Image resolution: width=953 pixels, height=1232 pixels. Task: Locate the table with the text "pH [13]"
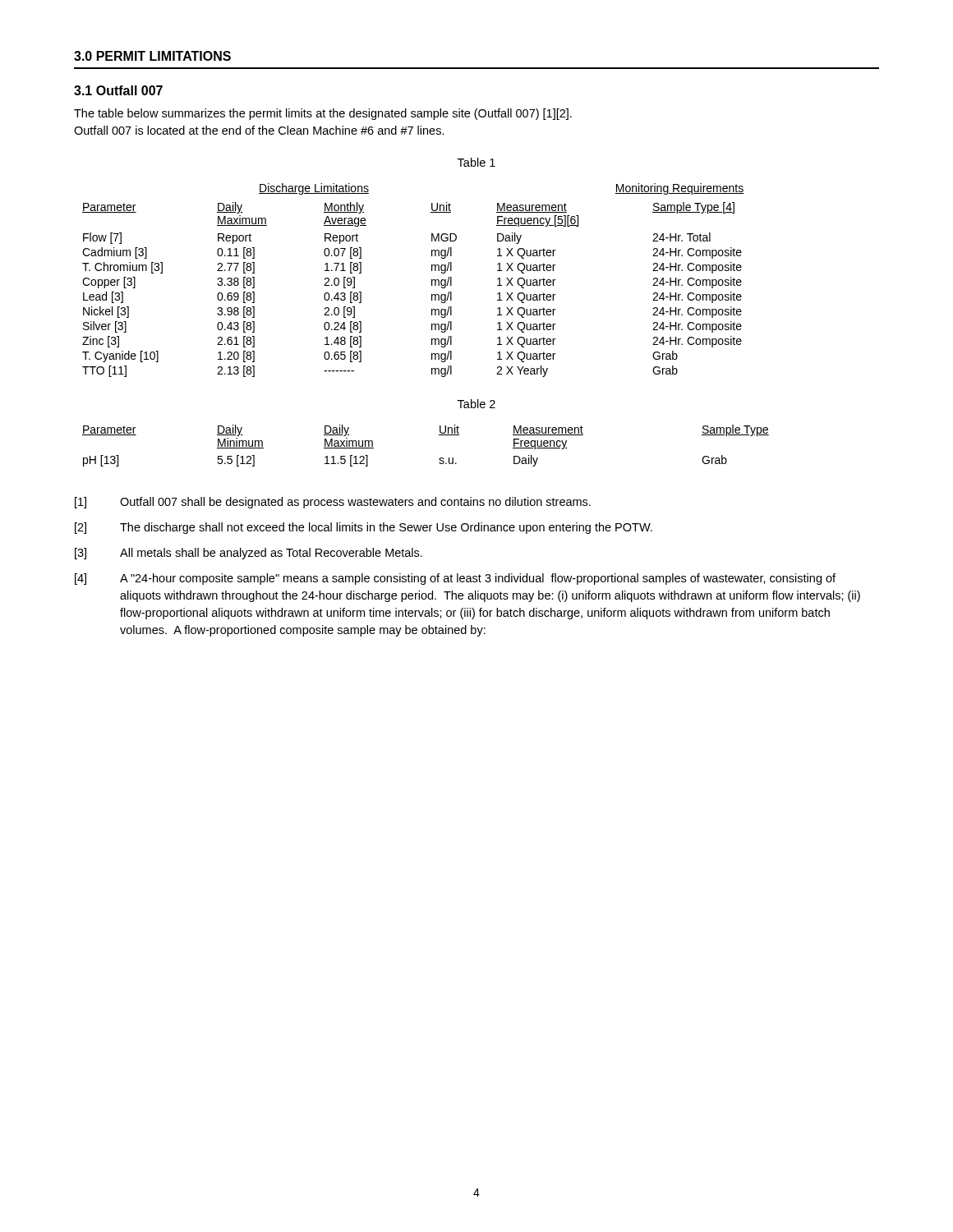click(x=476, y=445)
